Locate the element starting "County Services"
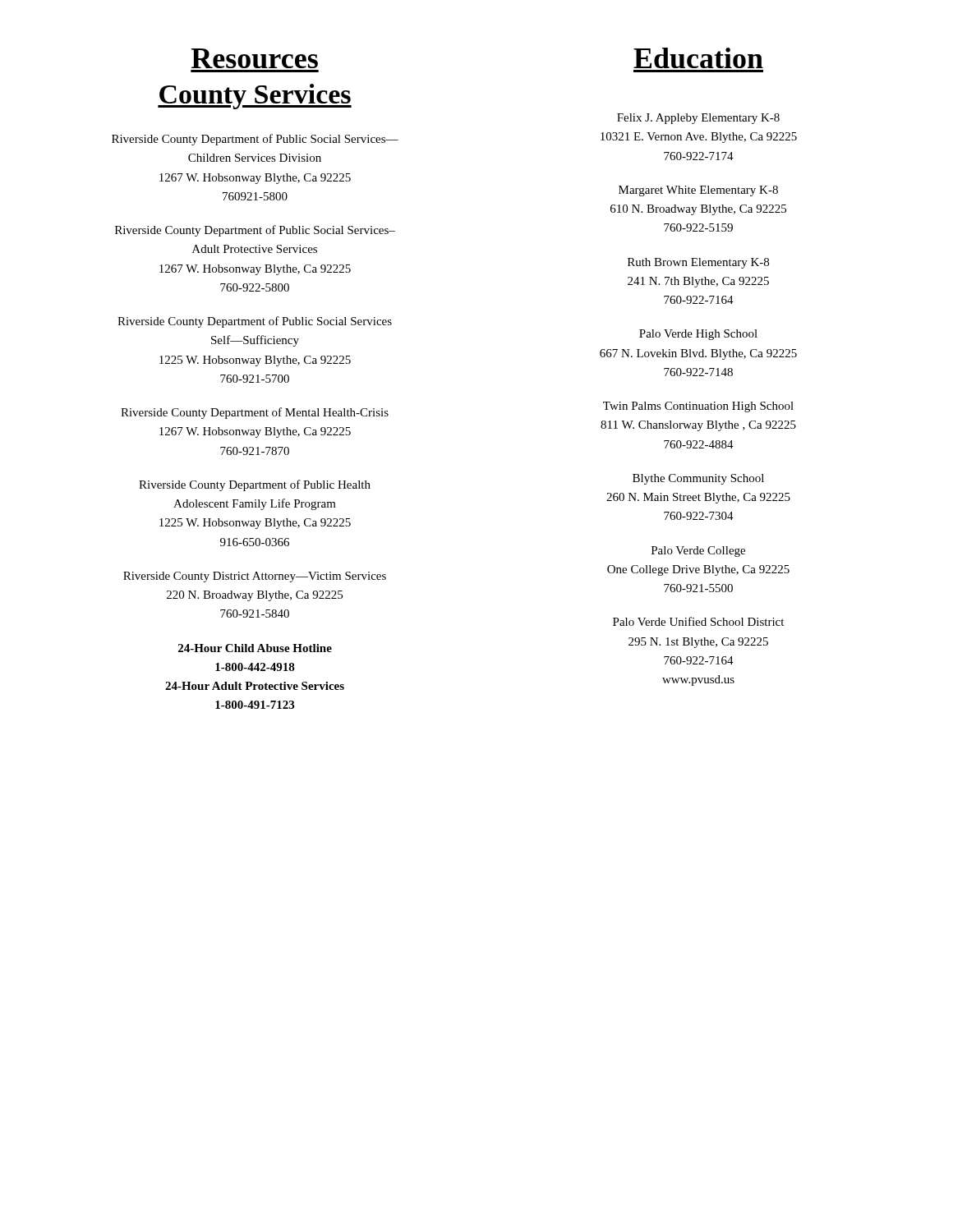 click(255, 94)
